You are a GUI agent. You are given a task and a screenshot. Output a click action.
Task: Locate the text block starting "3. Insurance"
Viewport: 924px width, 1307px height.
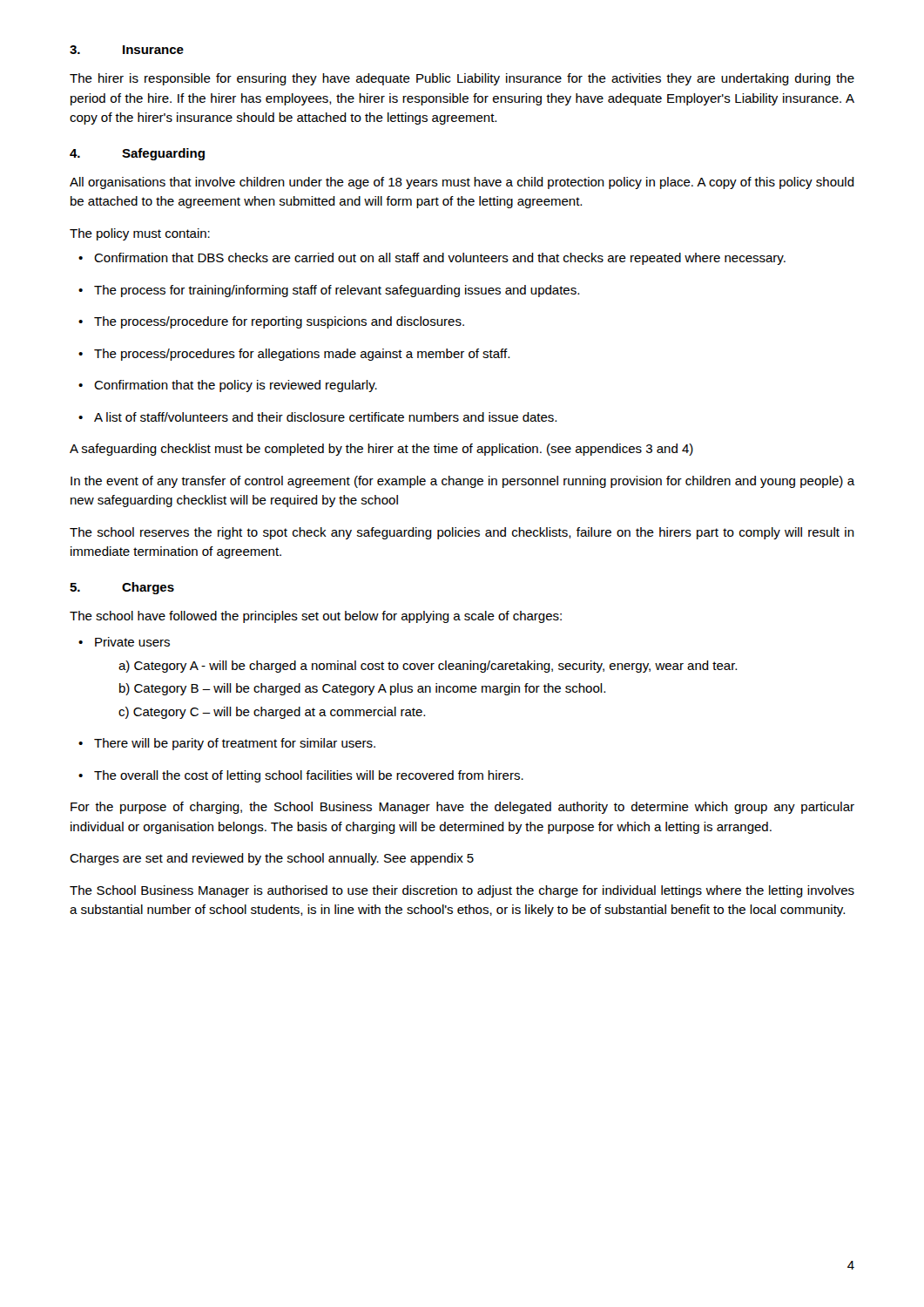pos(127,50)
